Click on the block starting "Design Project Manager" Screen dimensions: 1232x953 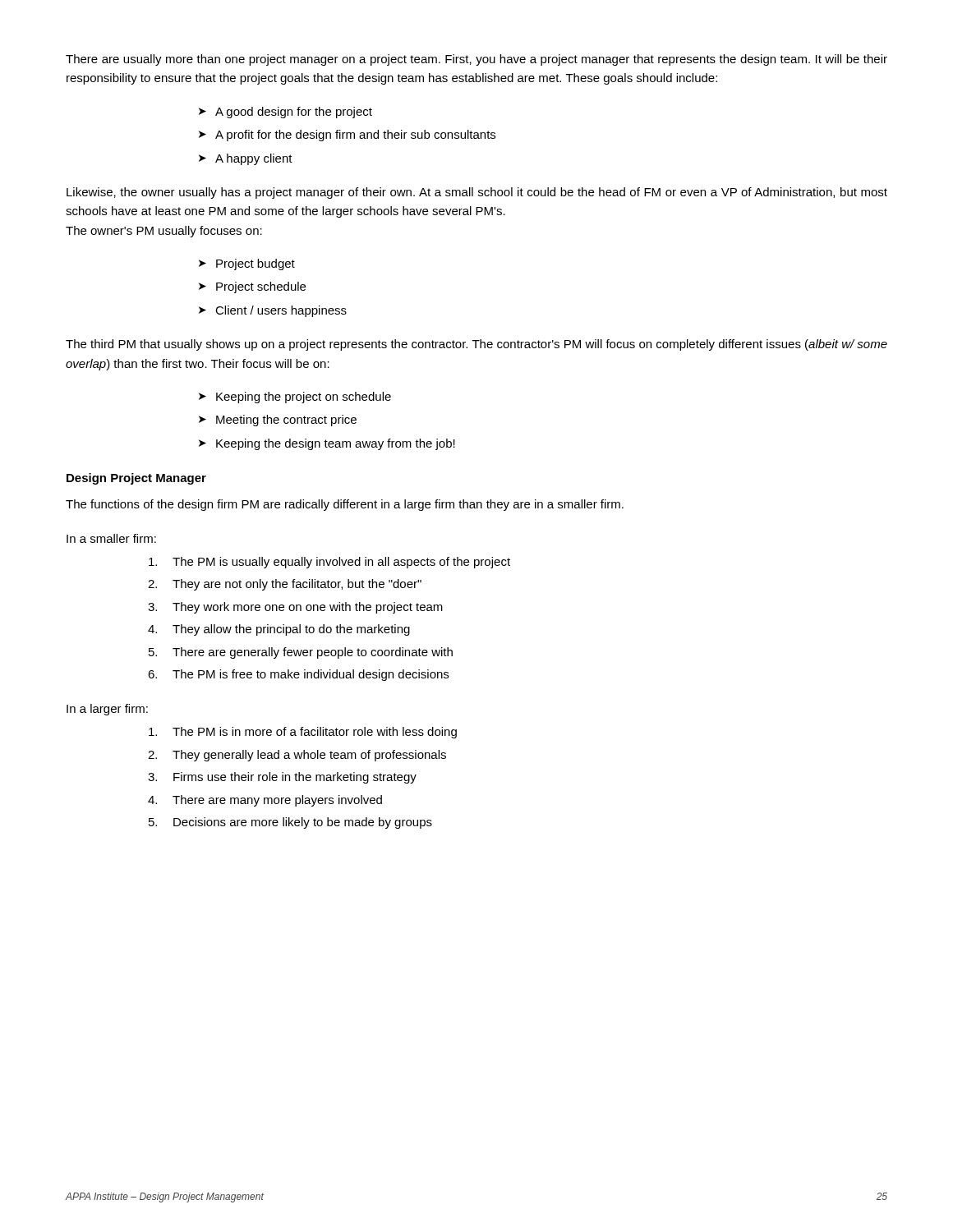pyautogui.click(x=136, y=478)
